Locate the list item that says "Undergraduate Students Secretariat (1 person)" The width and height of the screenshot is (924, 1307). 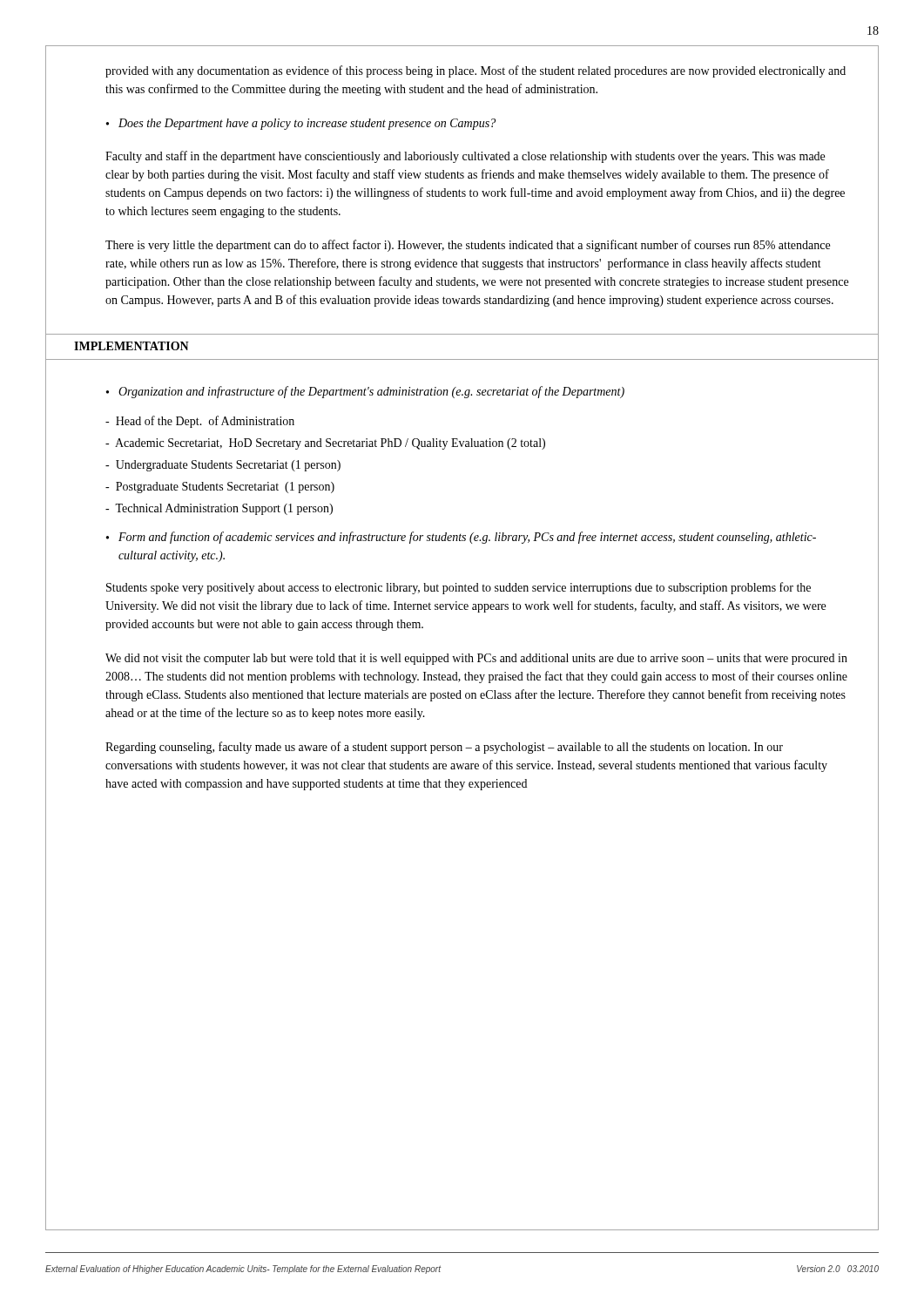click(x=223, y=465)
